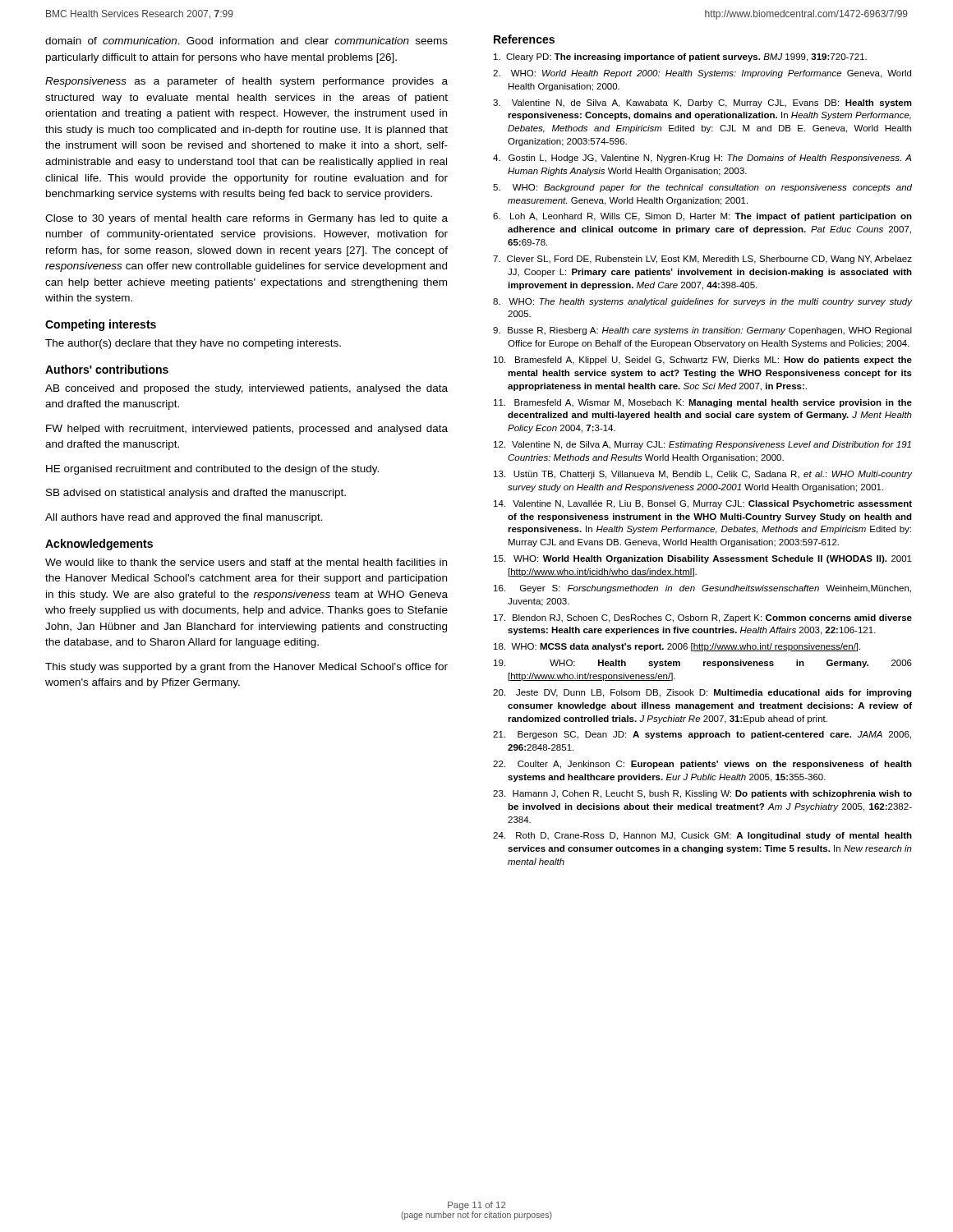This screenshot has width=953, height=1232.
Task: Point to the element starting "23. Hamann J,"
Action: coord(702,806)
